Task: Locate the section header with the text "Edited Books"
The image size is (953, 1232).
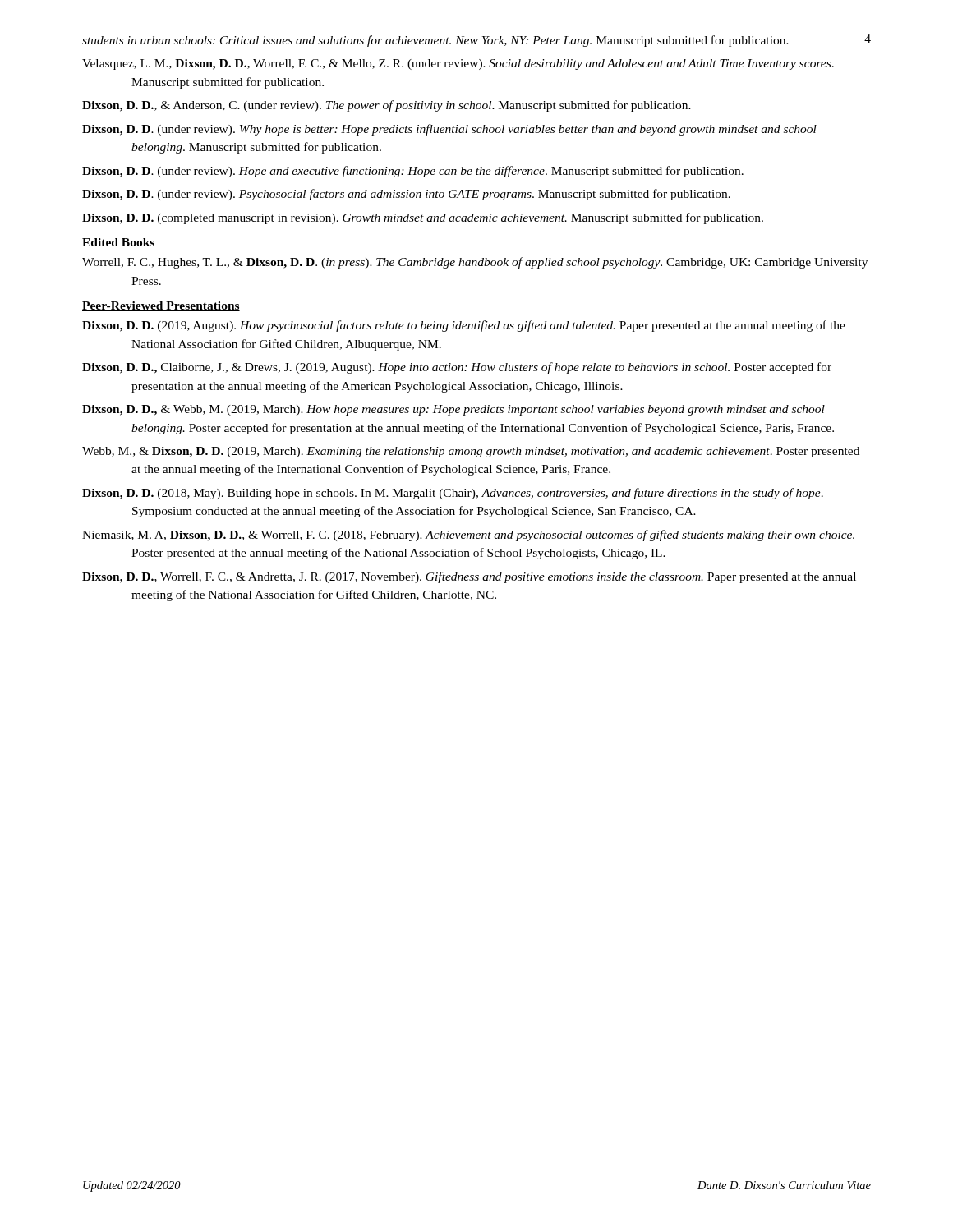Action: click(118, 242)
